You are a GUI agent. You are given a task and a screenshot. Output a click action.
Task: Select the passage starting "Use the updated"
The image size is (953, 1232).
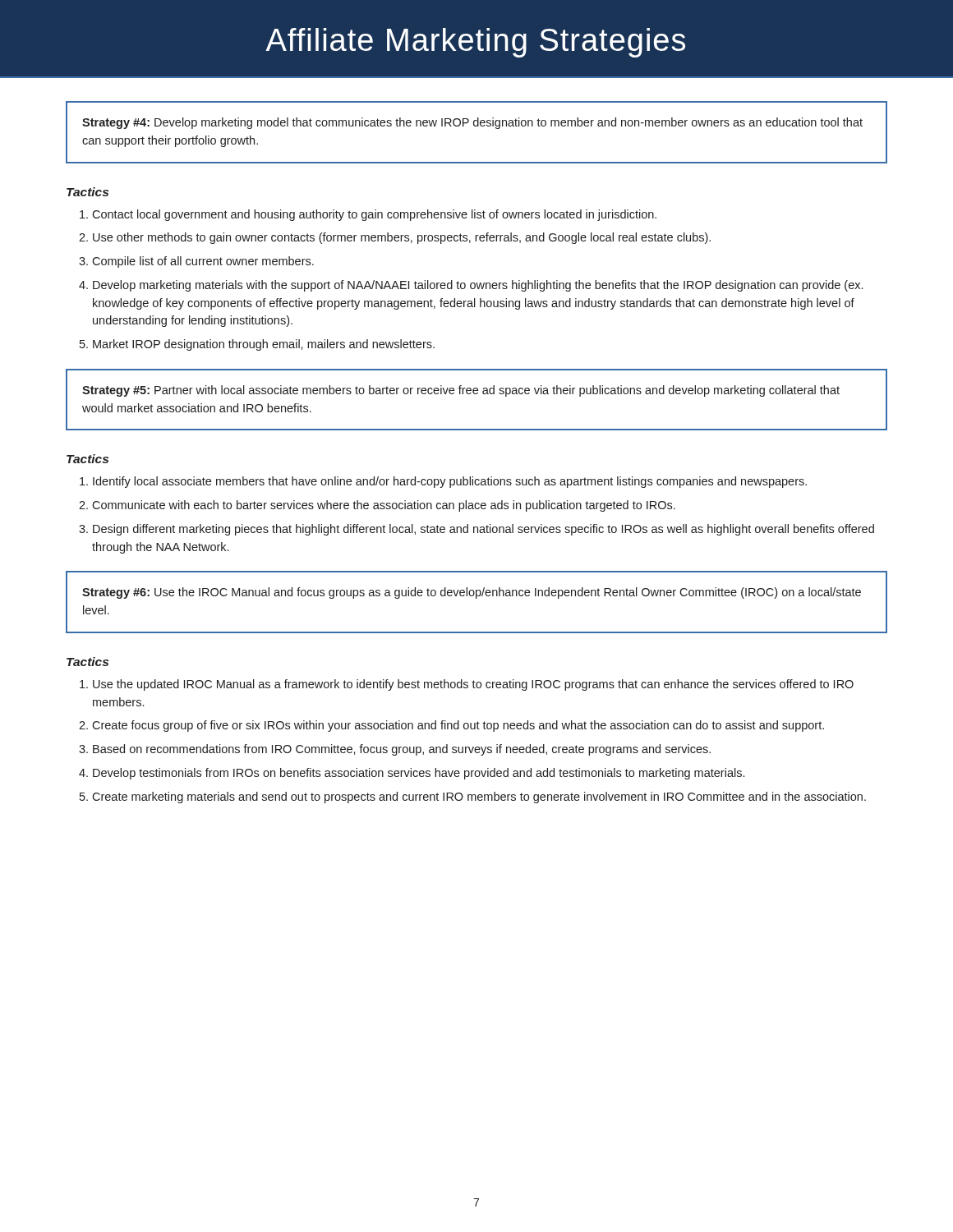(x=473, y=693)
